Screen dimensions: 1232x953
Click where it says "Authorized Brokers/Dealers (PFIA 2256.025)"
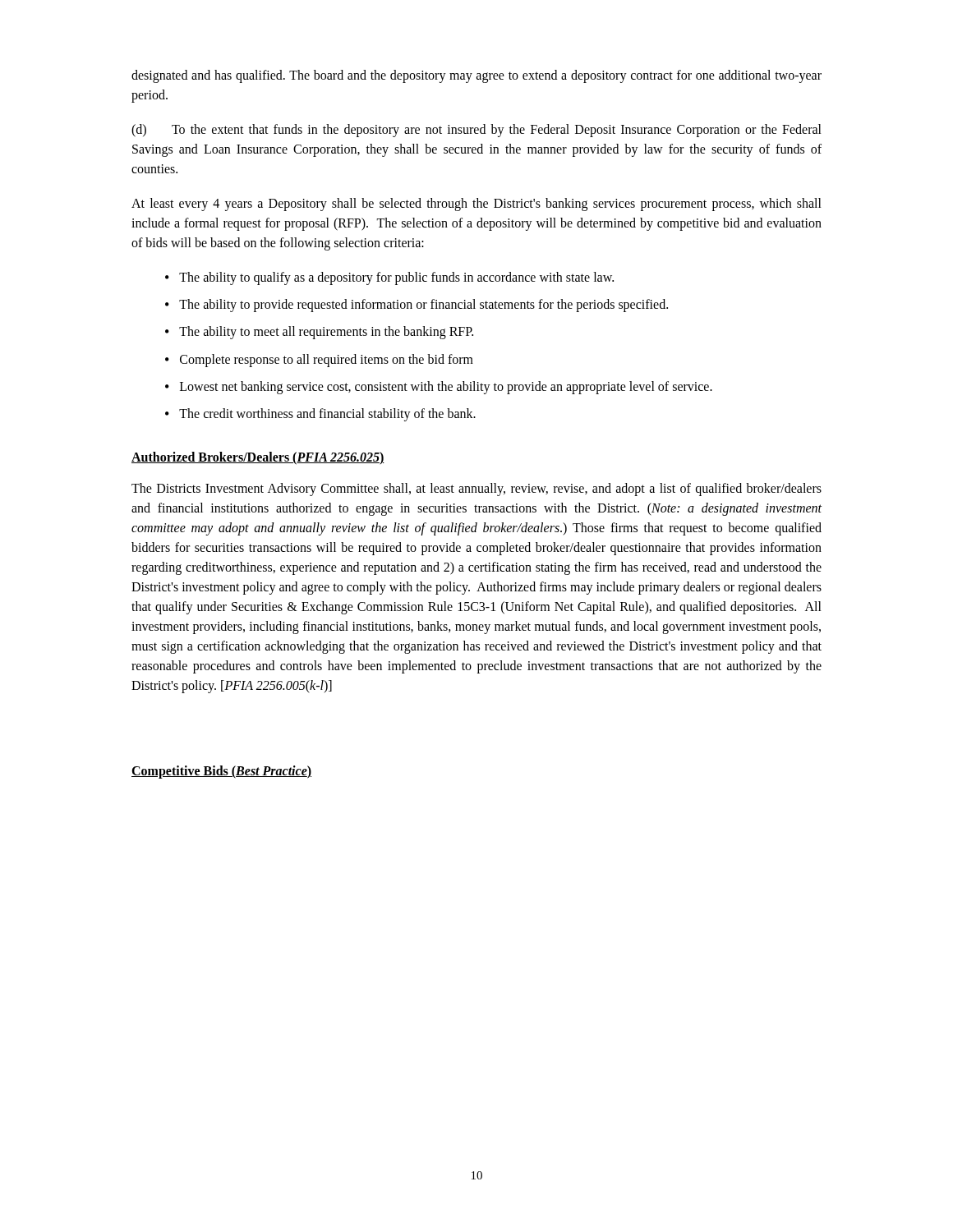[258, 457]
